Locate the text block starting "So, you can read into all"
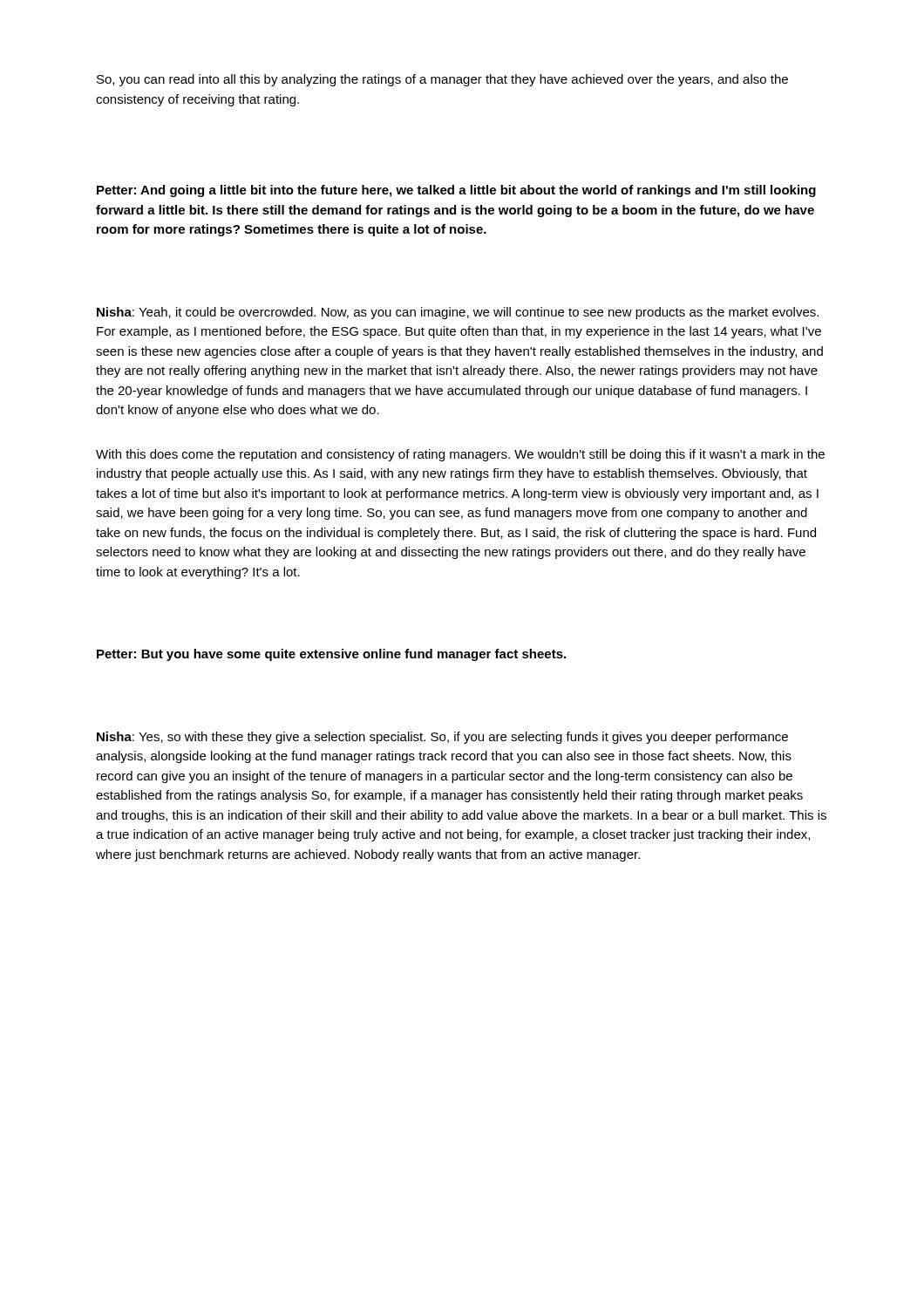Viewport: 924px width, 1308px height. tap(462, 89)
